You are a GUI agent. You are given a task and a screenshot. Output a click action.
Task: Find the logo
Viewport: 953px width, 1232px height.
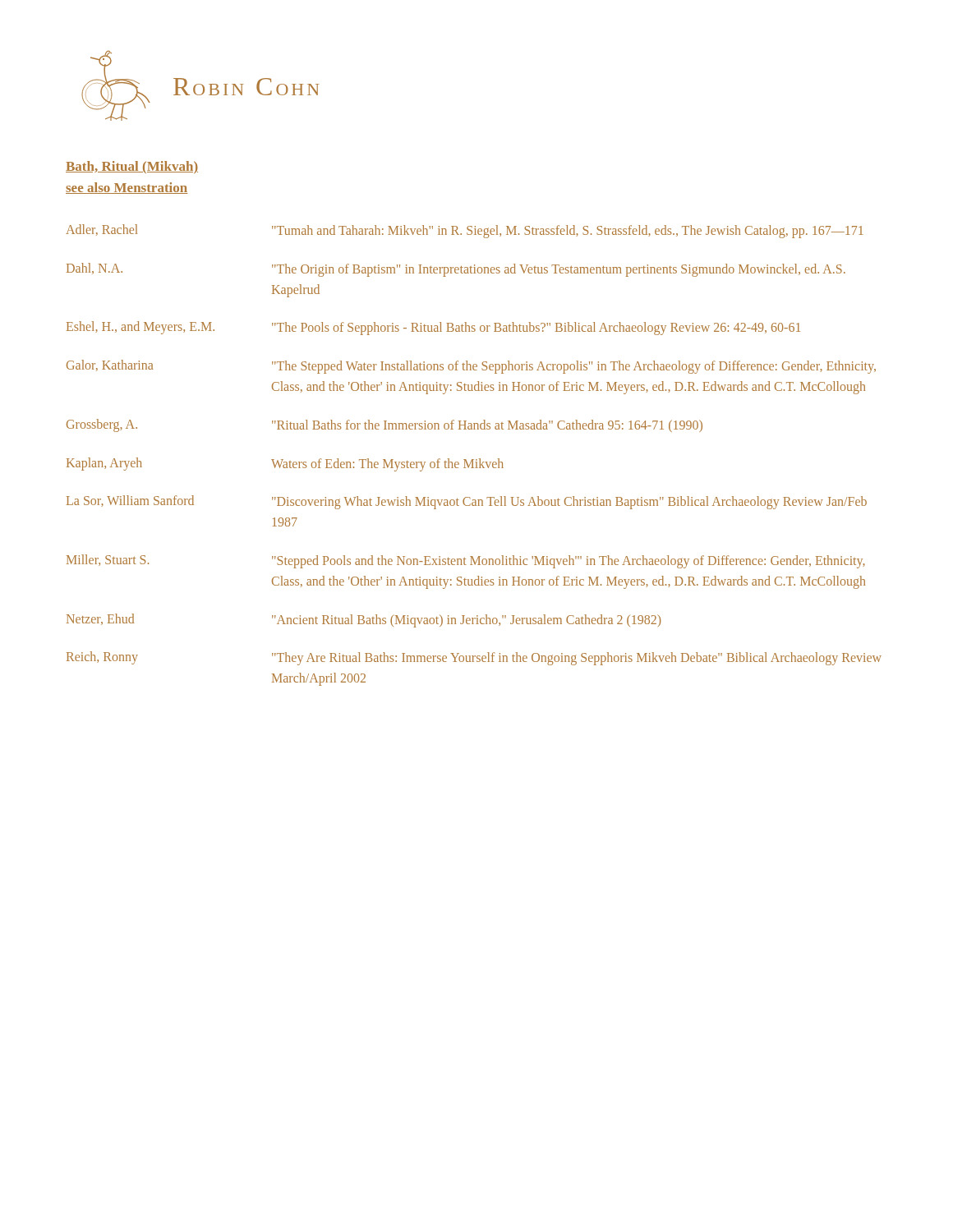476,86
